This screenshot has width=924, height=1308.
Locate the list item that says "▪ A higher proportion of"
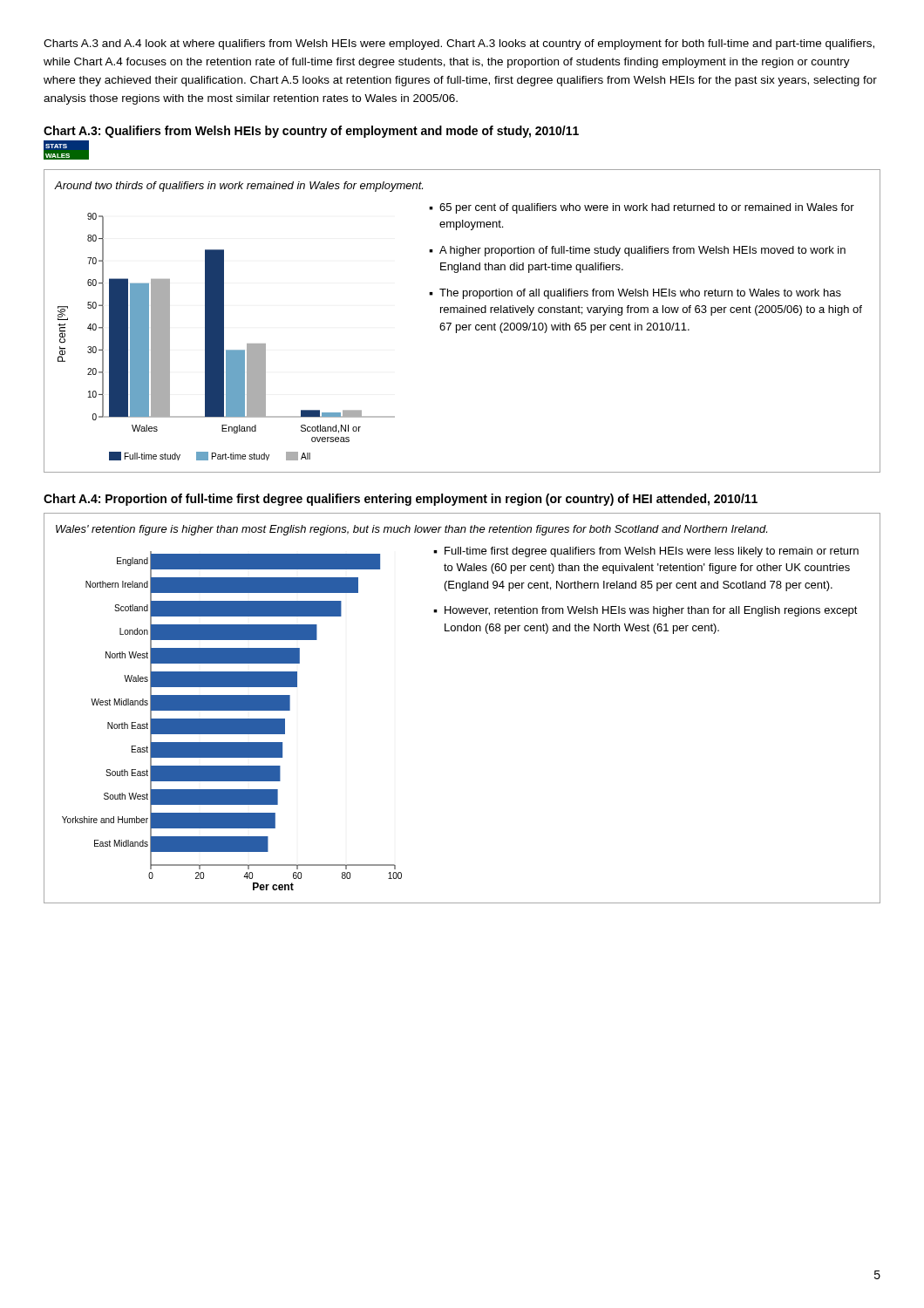649,258
